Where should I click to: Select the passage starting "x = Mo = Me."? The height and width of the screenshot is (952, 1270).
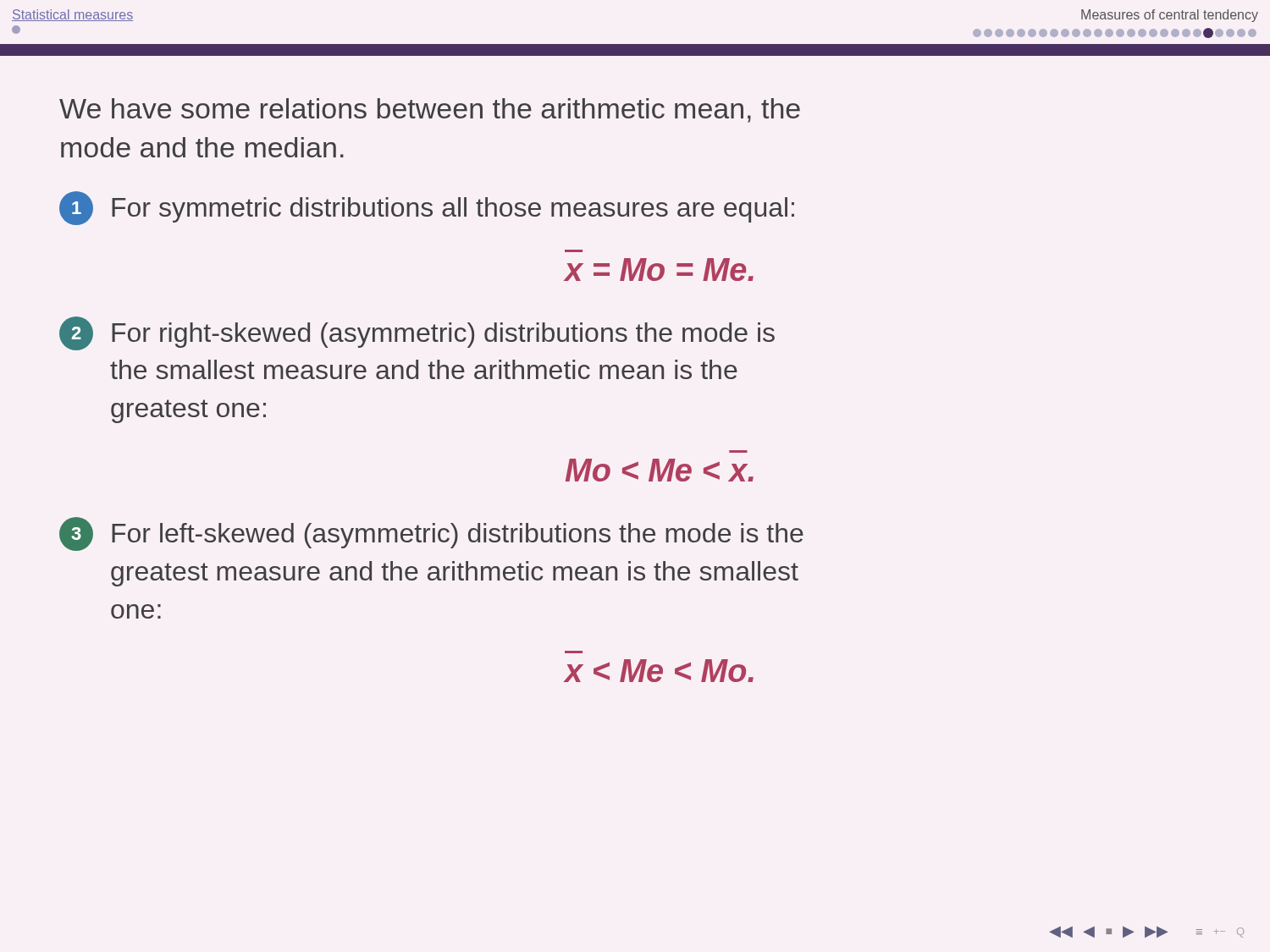pos(660,270)
